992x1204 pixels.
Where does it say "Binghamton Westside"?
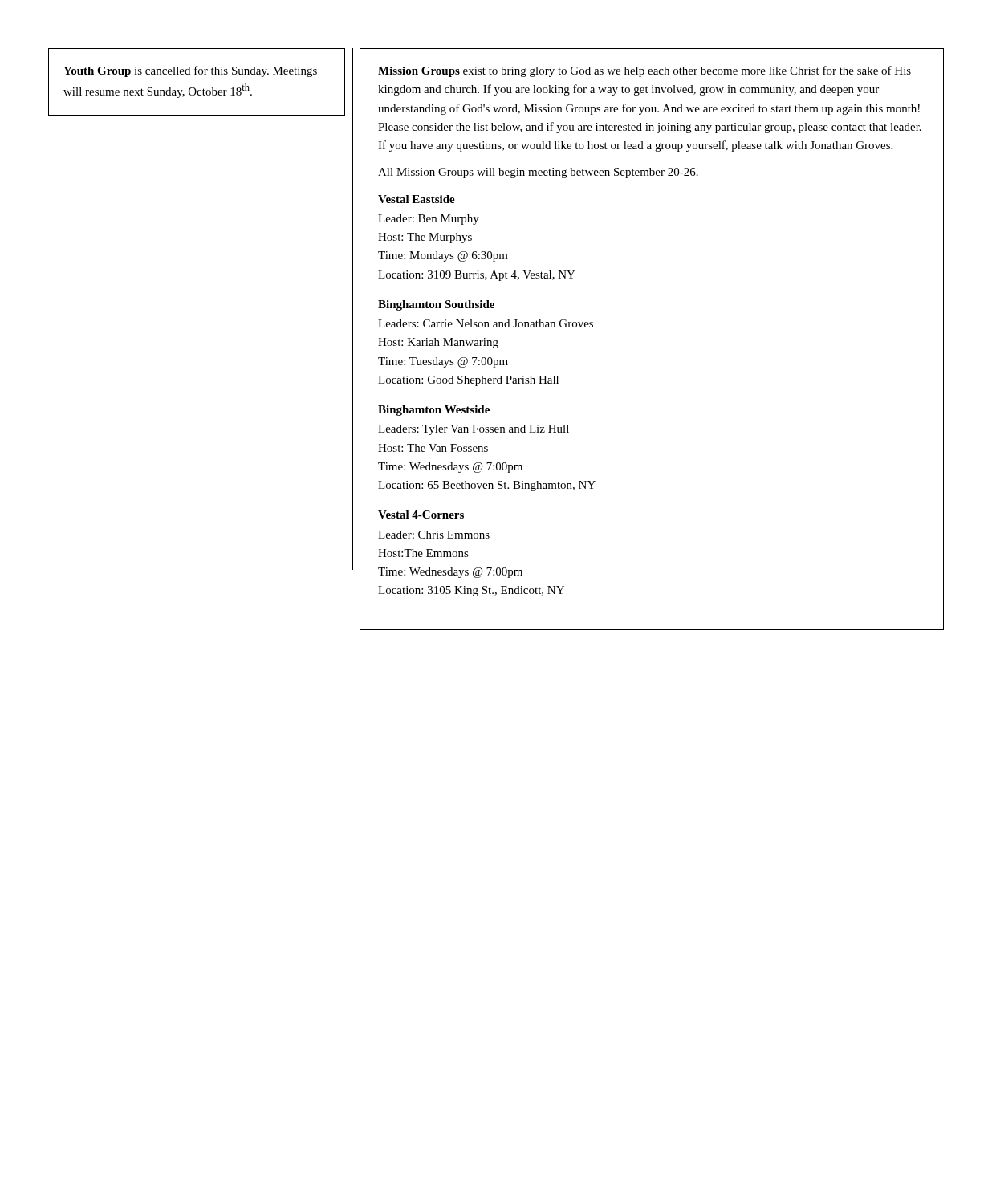pos(434,409)
